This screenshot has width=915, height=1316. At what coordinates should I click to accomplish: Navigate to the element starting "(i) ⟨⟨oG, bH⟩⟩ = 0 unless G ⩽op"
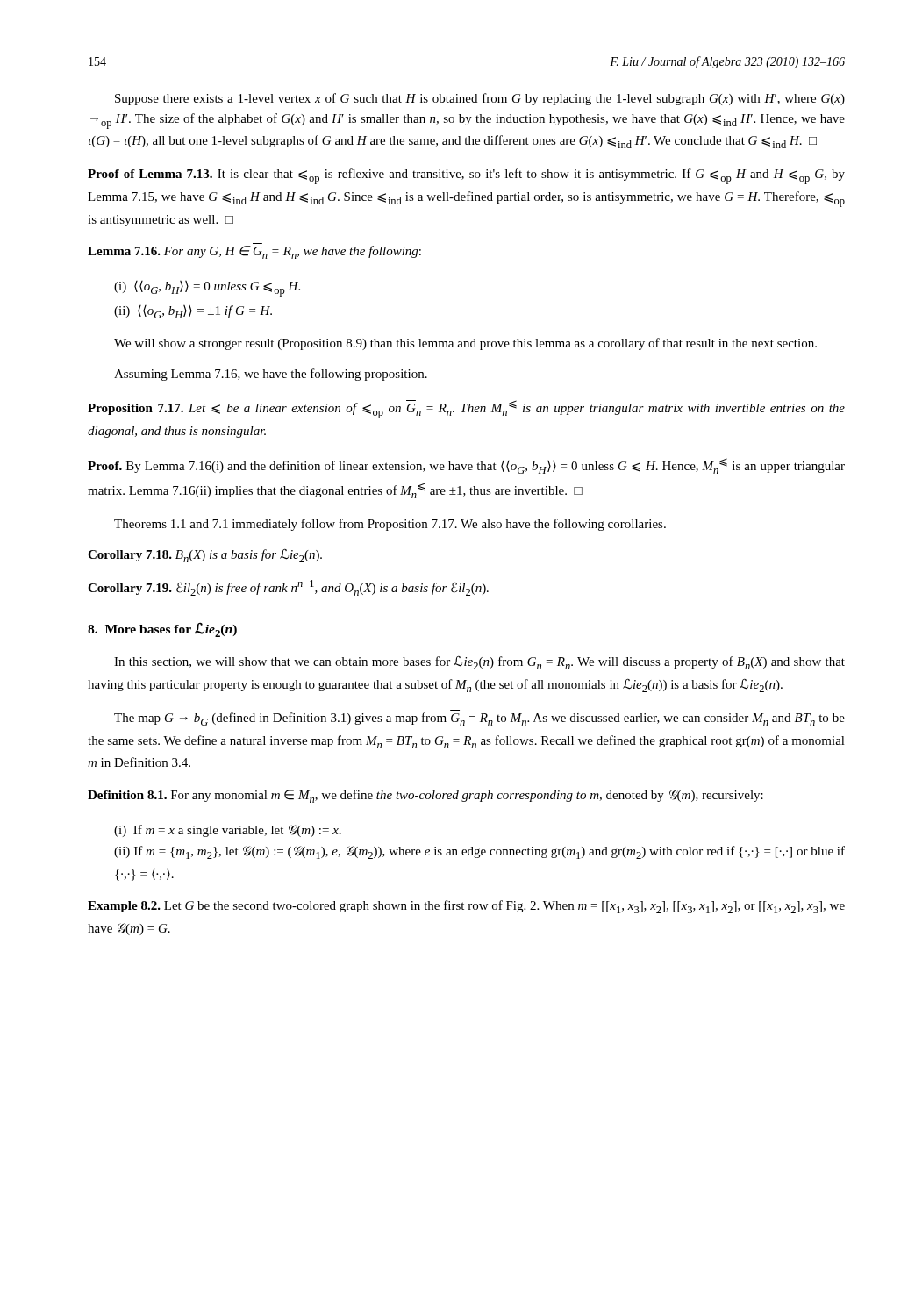tap(207, 289)
